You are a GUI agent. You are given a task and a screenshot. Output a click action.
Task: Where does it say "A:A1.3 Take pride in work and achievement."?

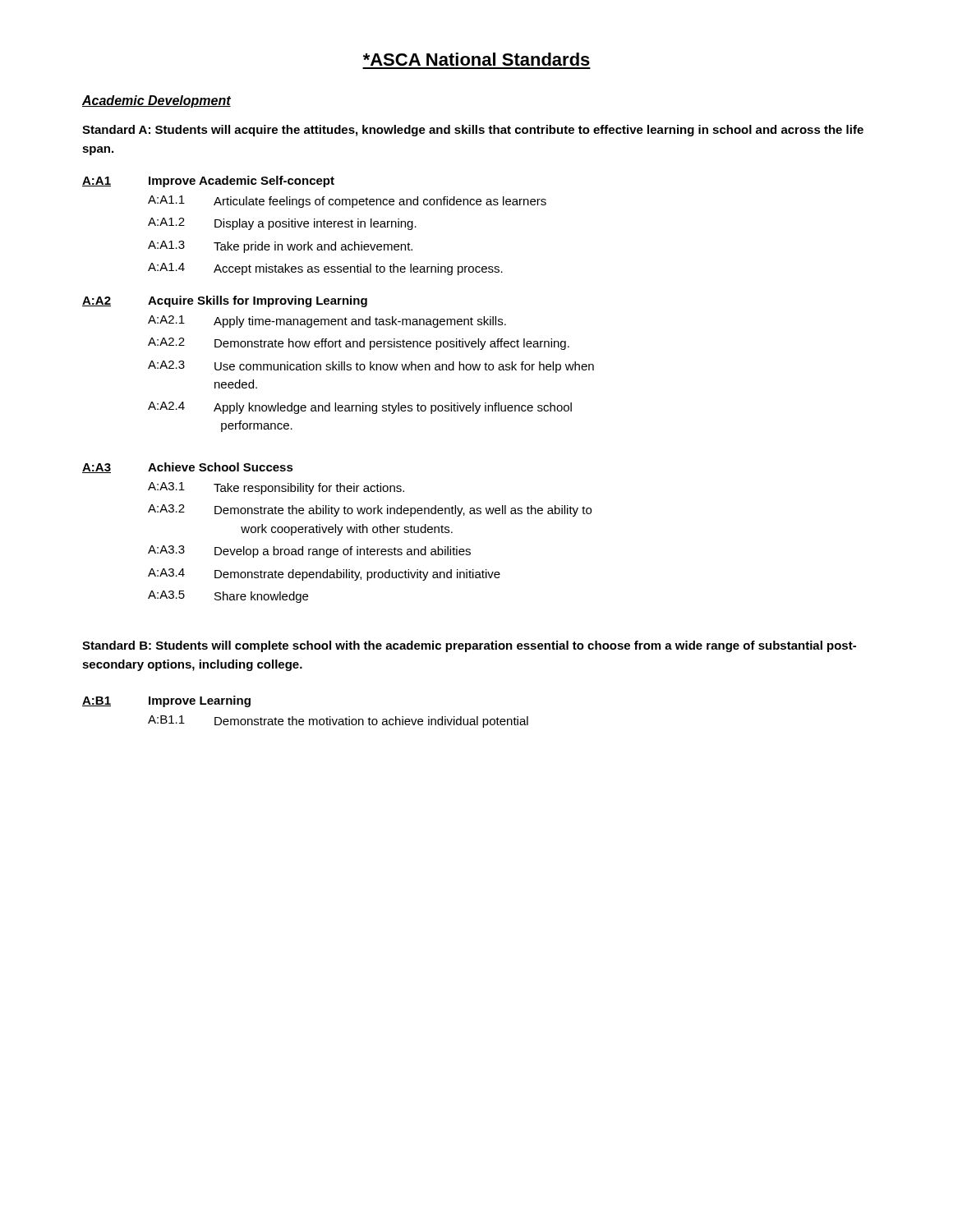tap(281, 246)
